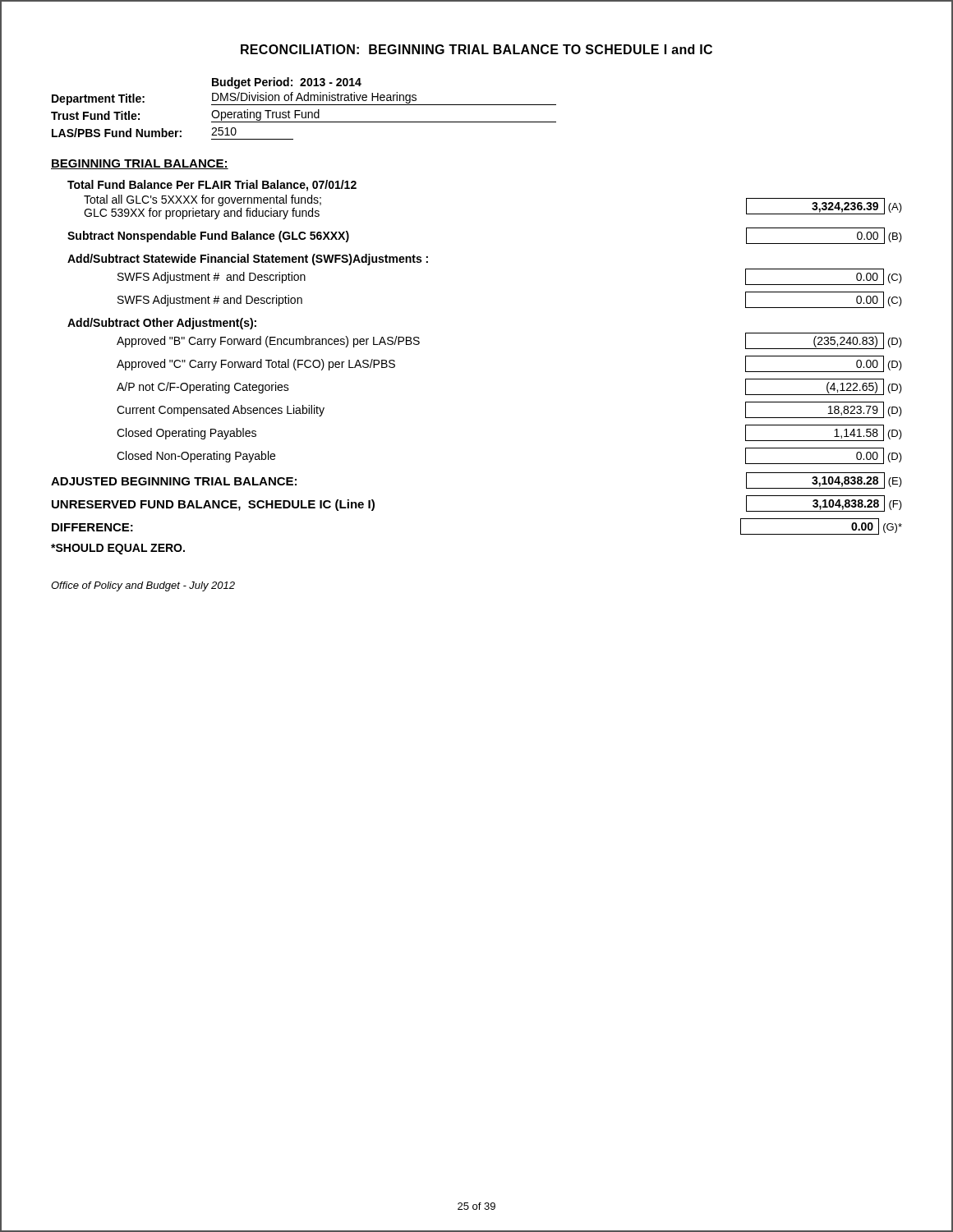Where does it say "Closed Non-Operating Payable 0.00 (D)"?

(192, 455)
